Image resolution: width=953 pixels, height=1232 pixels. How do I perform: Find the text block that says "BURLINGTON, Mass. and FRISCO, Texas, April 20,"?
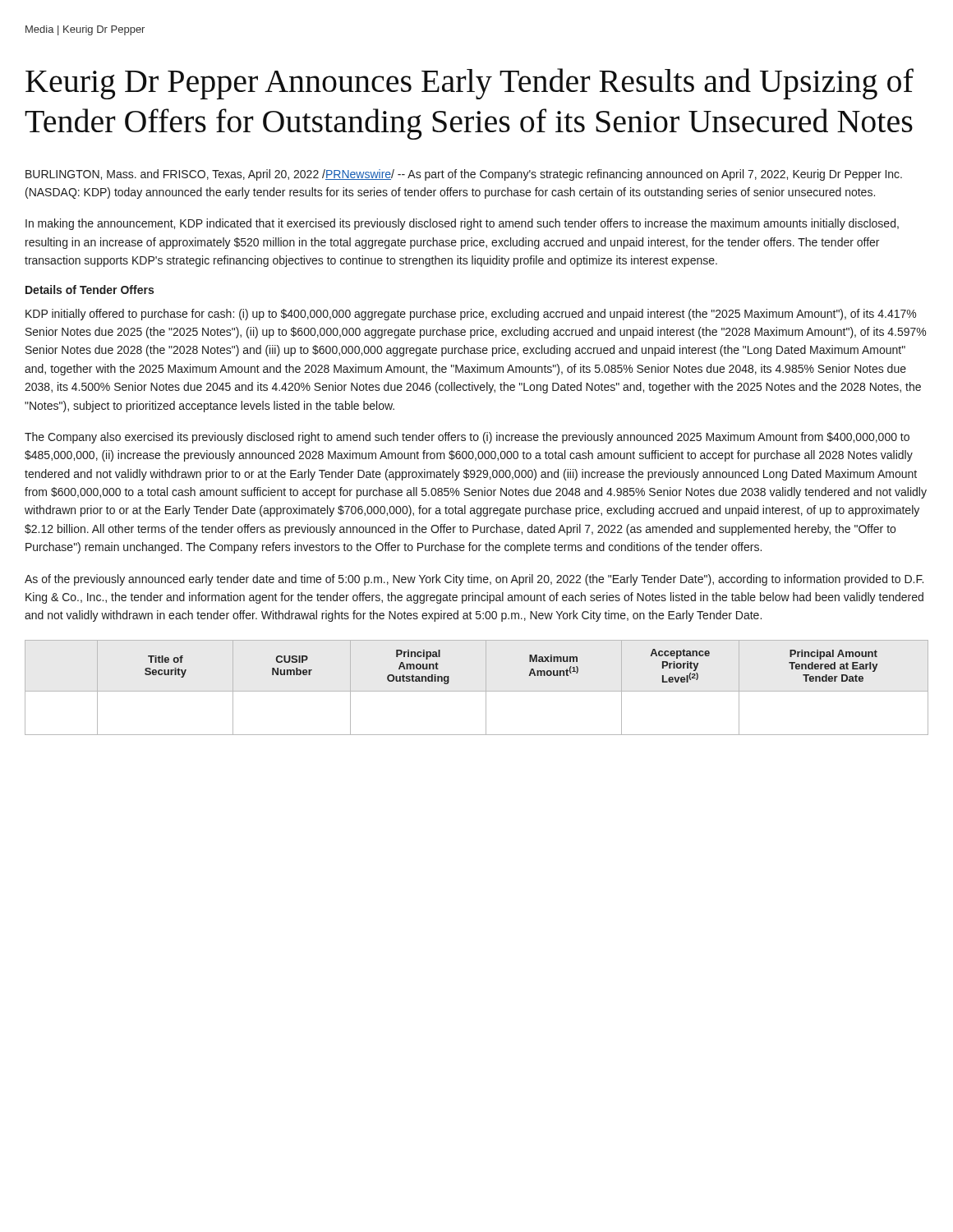[x=464, y=183]
